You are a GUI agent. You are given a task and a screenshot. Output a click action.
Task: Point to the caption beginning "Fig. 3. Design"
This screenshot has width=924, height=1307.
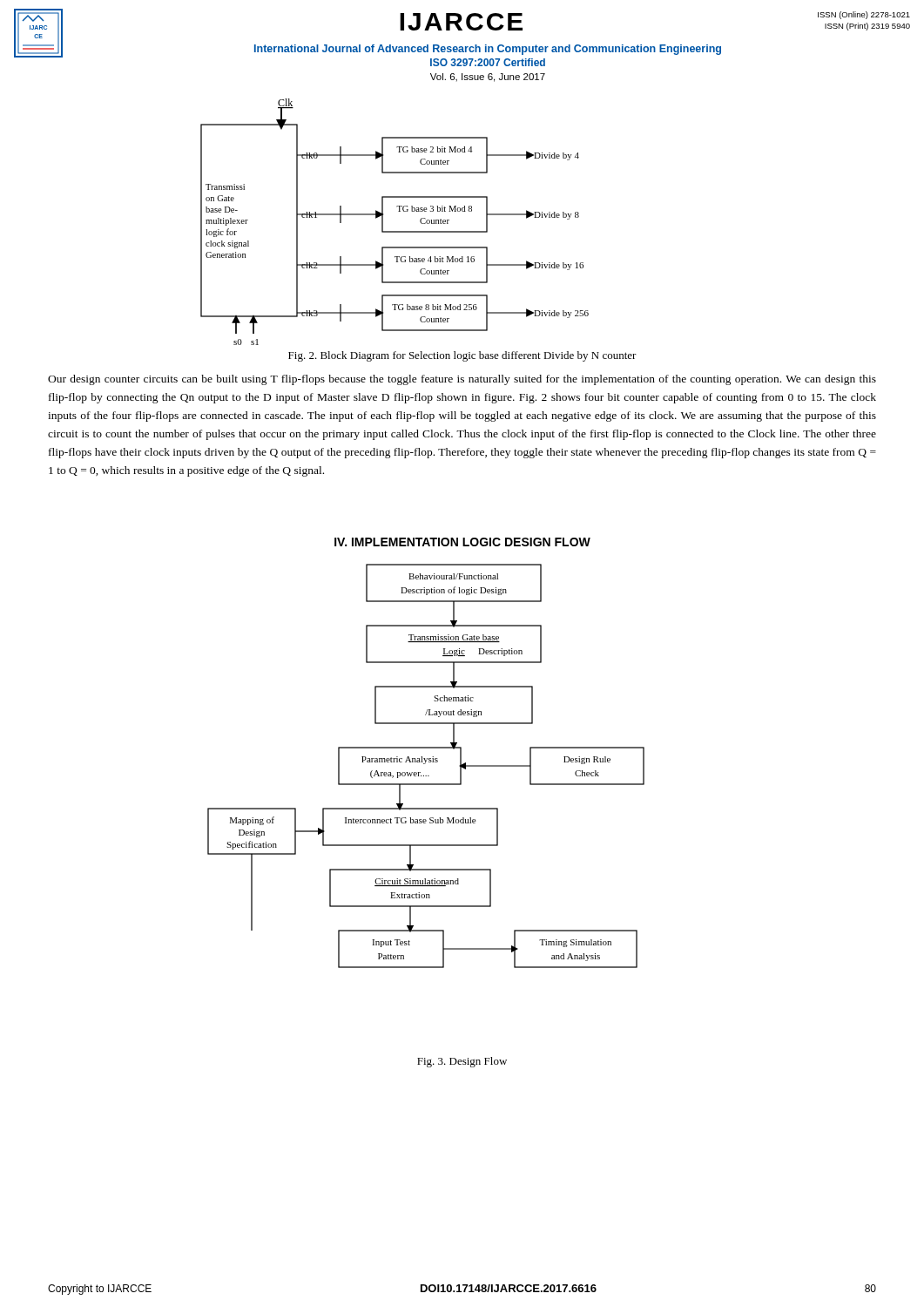[462, 1061]
